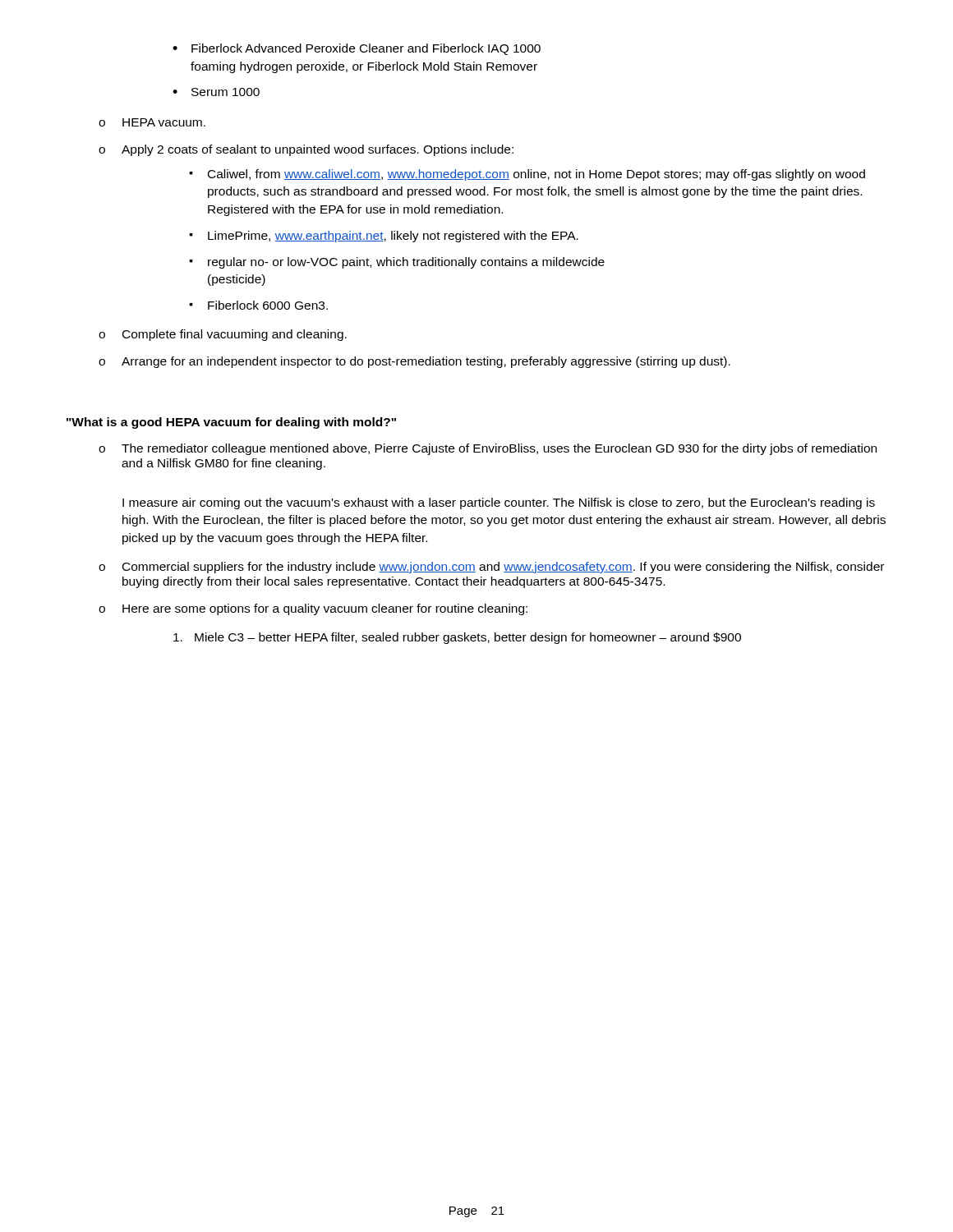Point to the block beginning "Miele C3 – better"

(530, 637)
